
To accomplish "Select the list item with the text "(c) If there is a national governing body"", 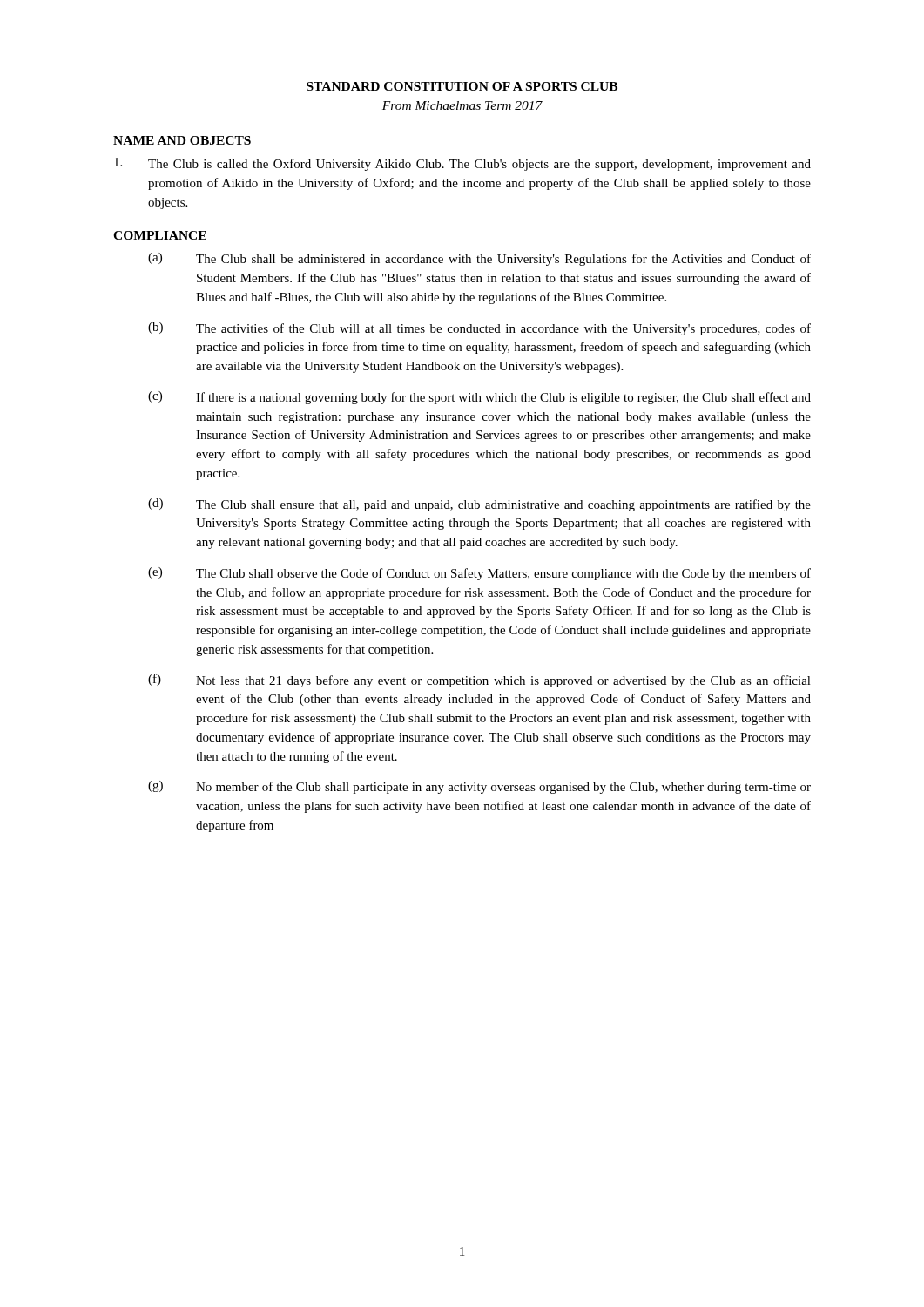I will coord(462,436).
